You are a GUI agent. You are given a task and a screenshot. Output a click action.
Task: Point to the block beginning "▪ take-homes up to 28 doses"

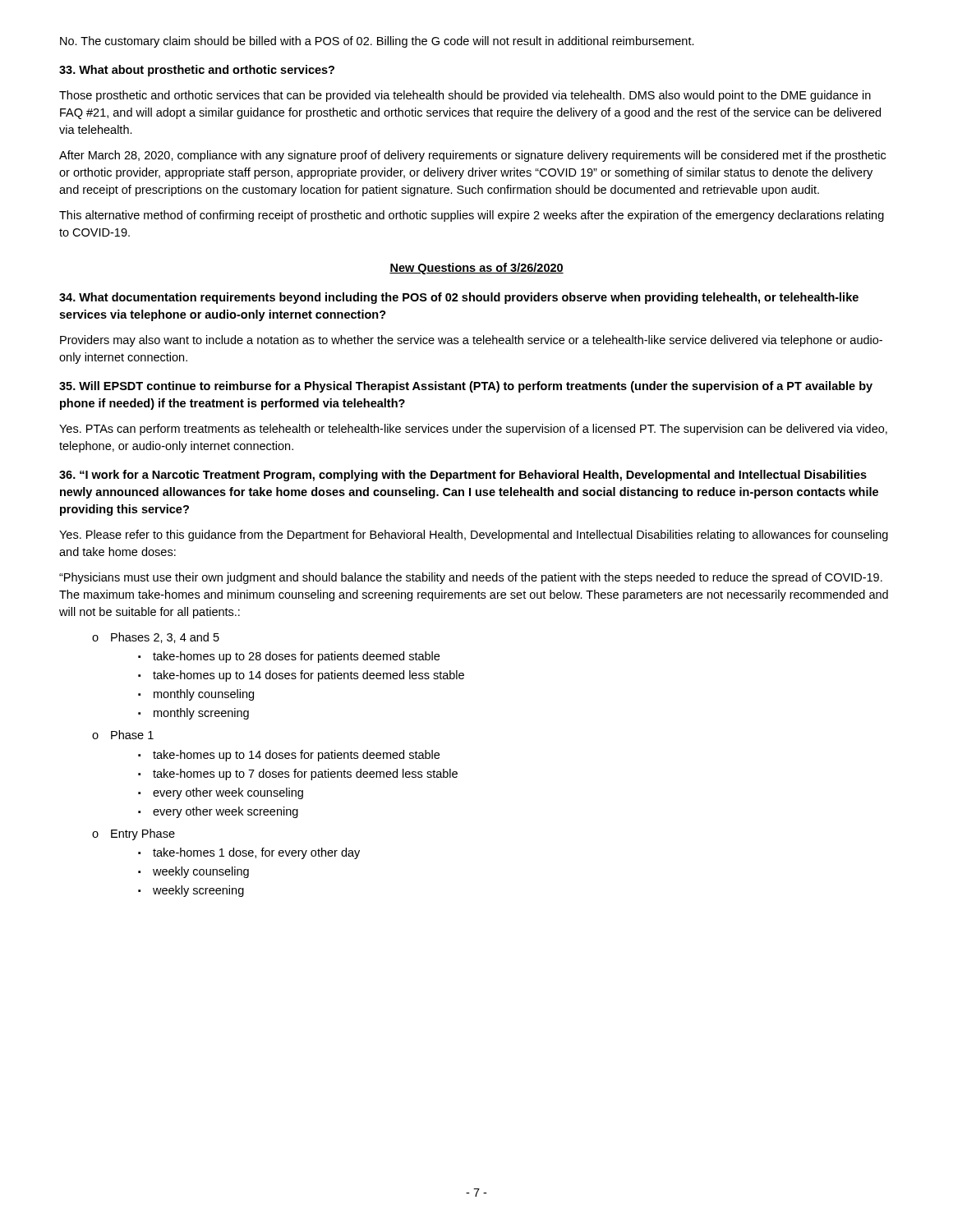[289, 657]
